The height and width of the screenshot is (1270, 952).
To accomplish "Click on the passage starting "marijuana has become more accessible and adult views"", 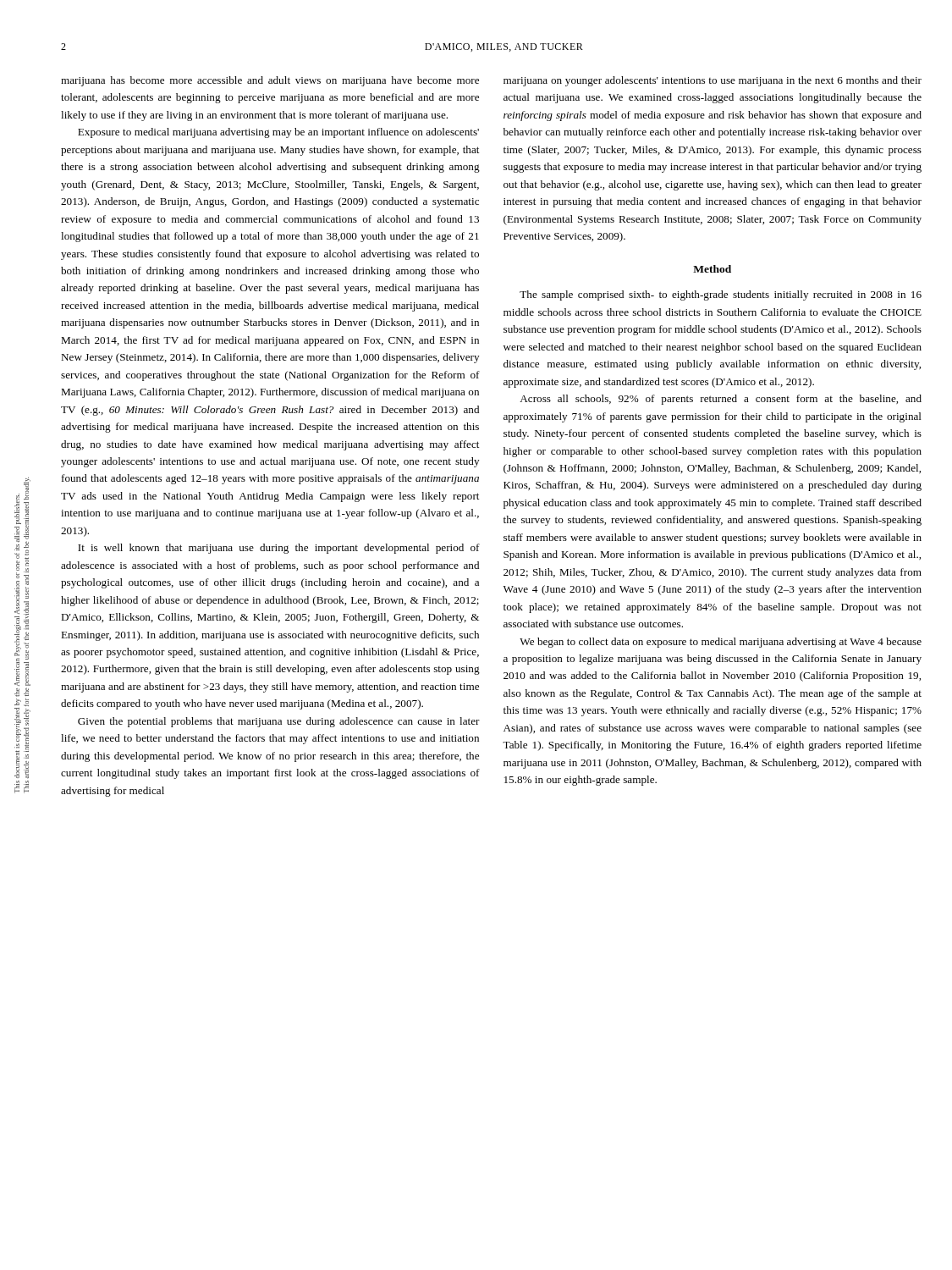I will [270, 436].
